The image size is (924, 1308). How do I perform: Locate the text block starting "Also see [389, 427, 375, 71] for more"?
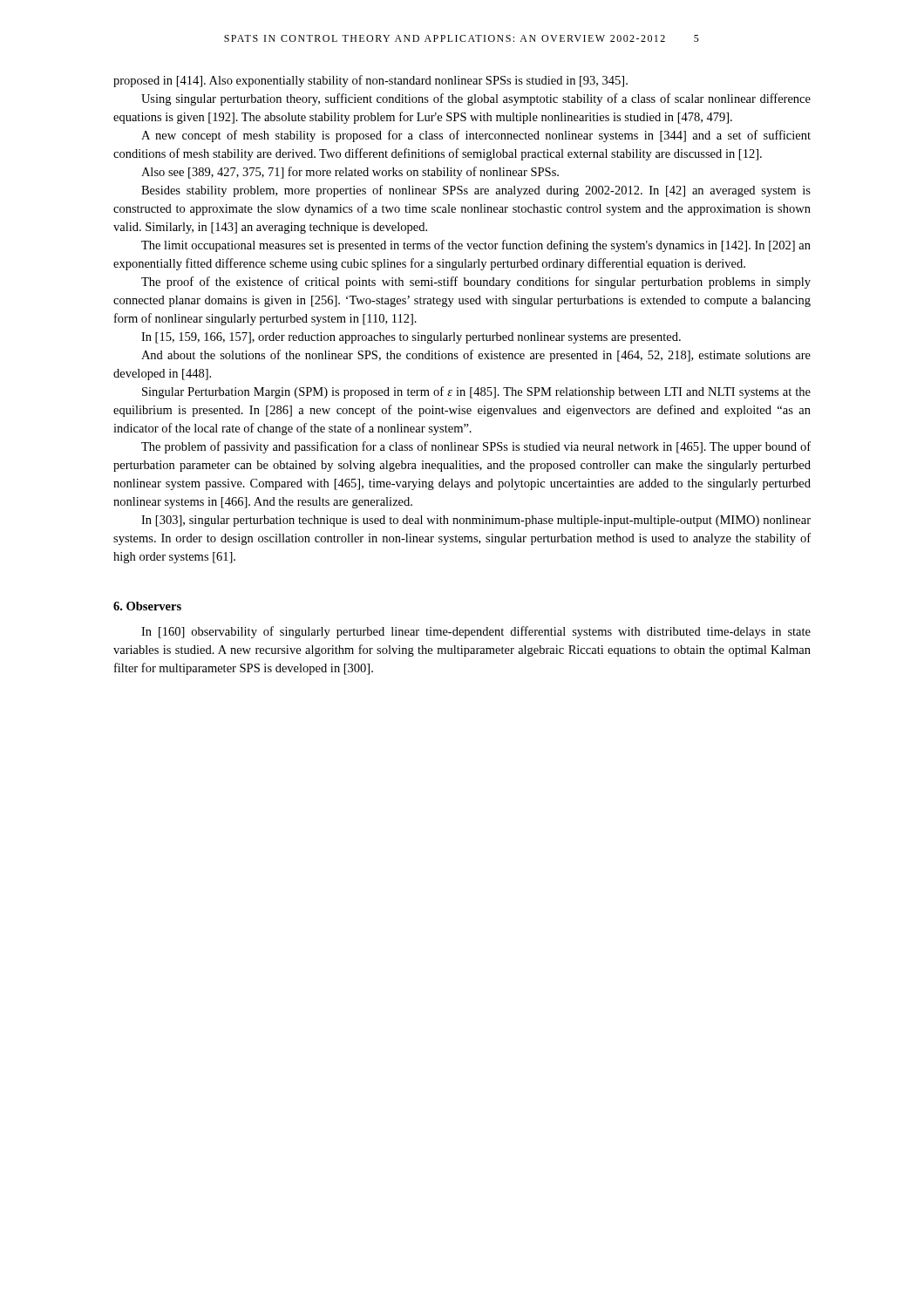point(350,172)
